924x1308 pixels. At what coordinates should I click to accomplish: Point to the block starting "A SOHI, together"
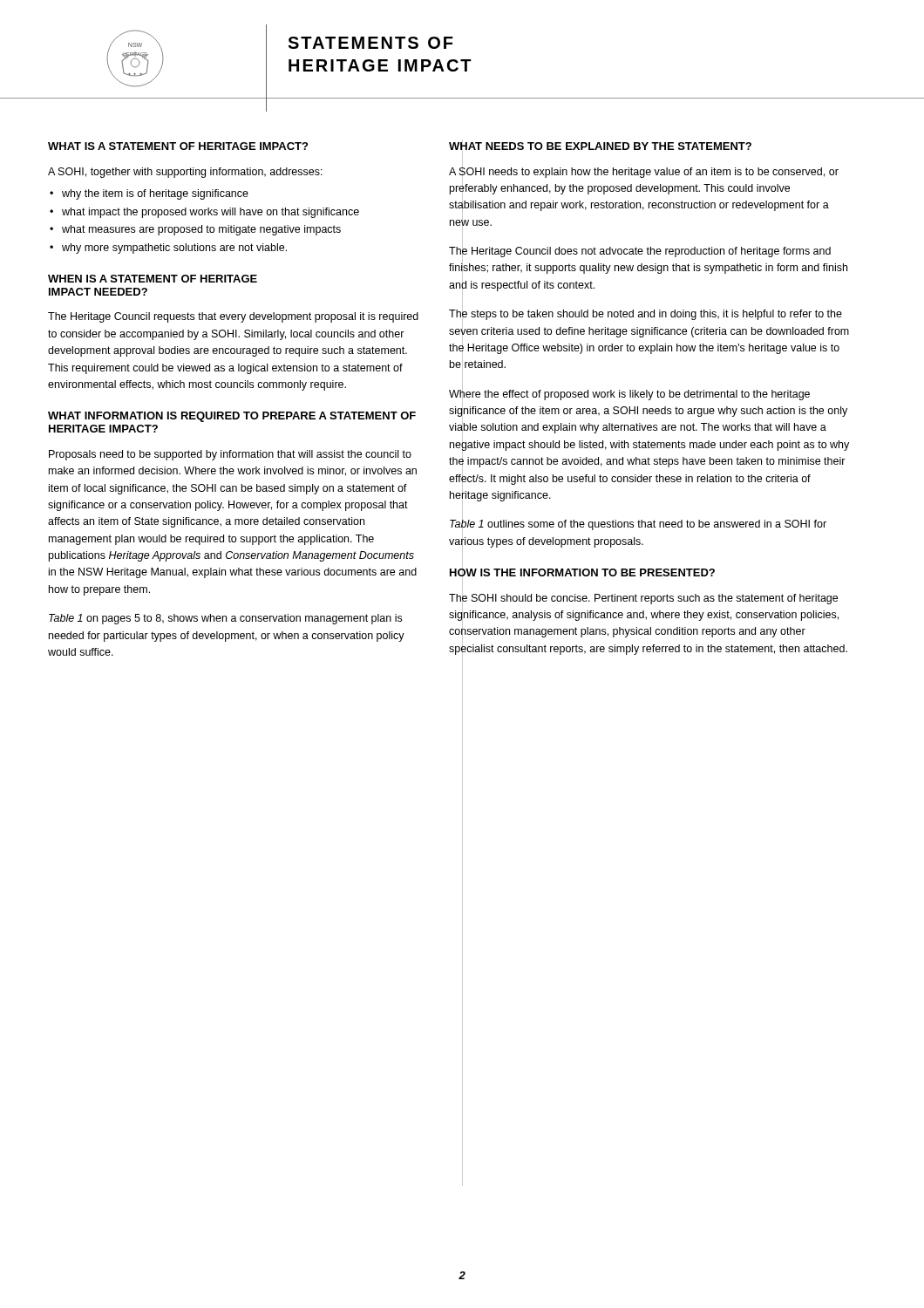[235, 172]
